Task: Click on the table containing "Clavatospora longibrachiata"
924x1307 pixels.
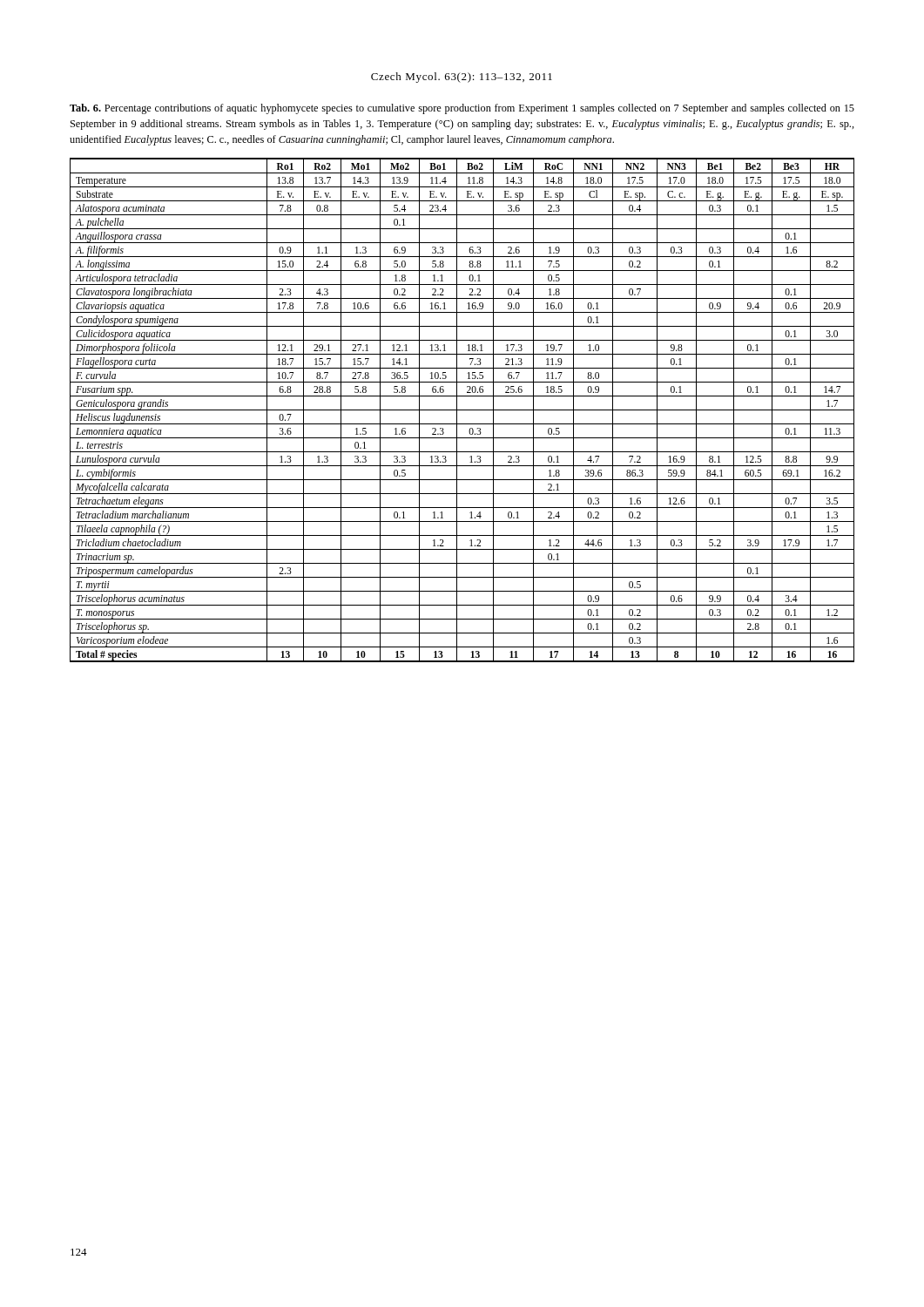Action: (462, 410)
